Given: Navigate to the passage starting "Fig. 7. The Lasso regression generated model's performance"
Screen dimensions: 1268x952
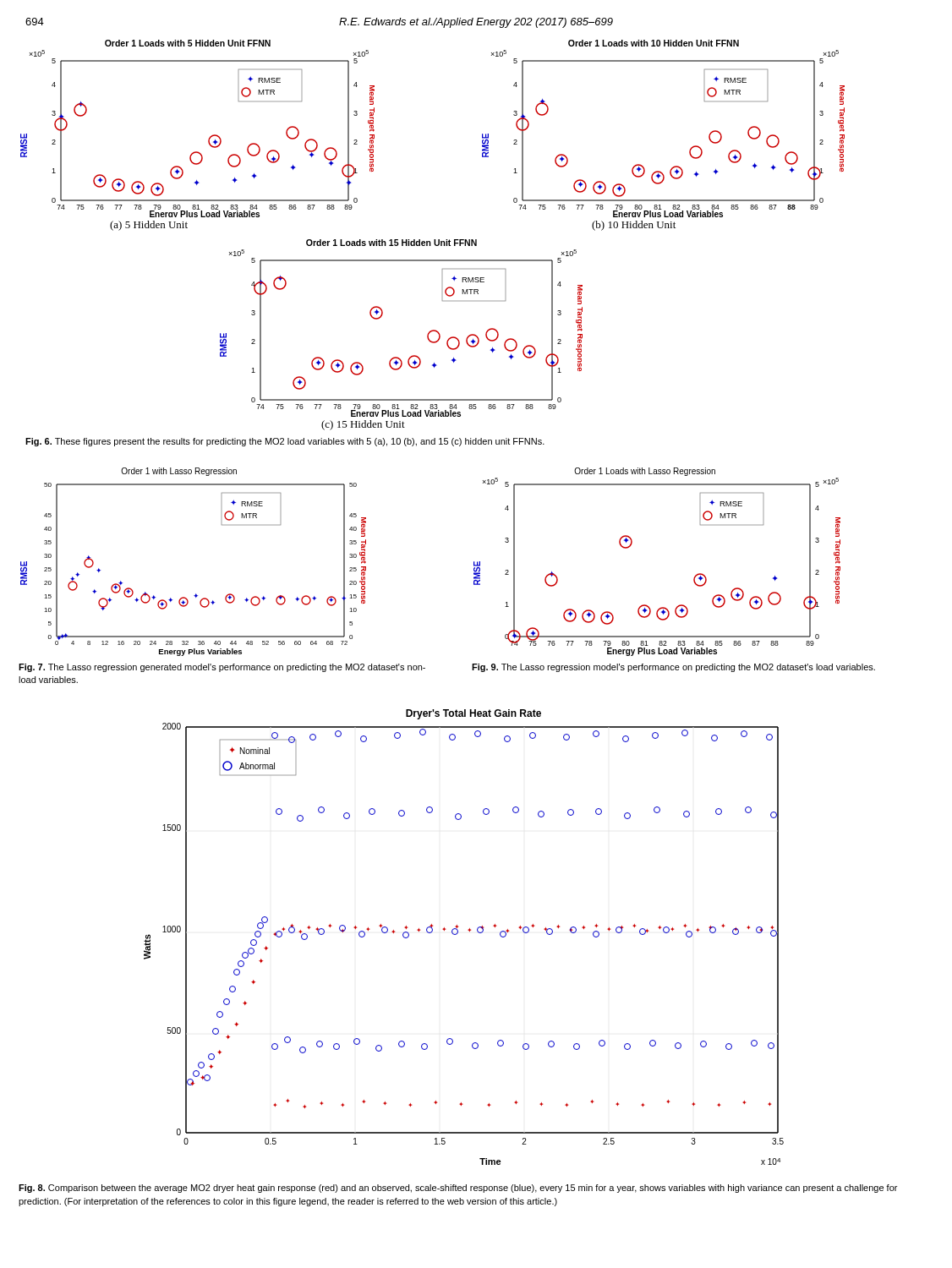Looking at the screenshot, I should click(222, 673).
